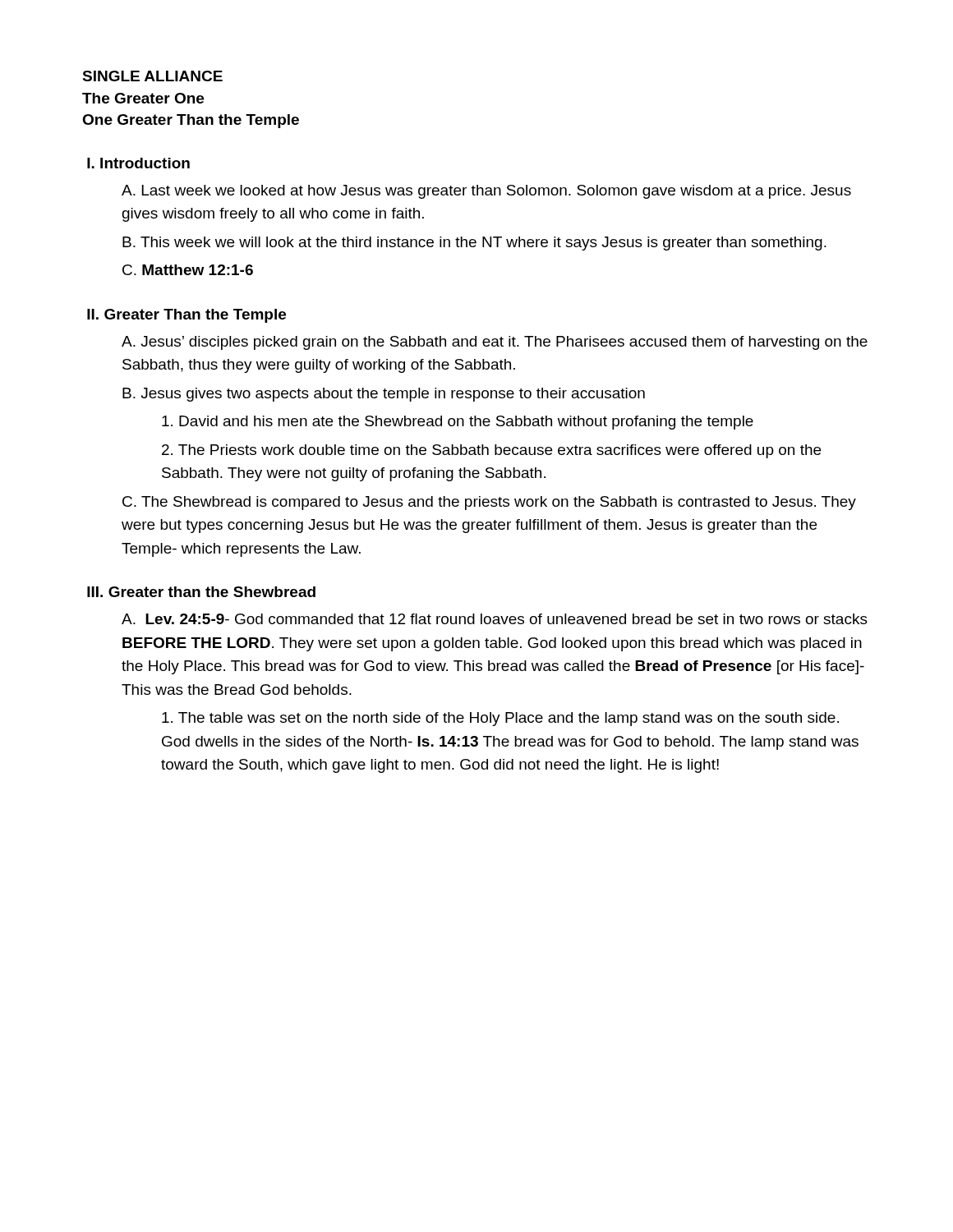
Task: Locate the block of text that opens with "The table was set on the north"
Action: point(510,741)
